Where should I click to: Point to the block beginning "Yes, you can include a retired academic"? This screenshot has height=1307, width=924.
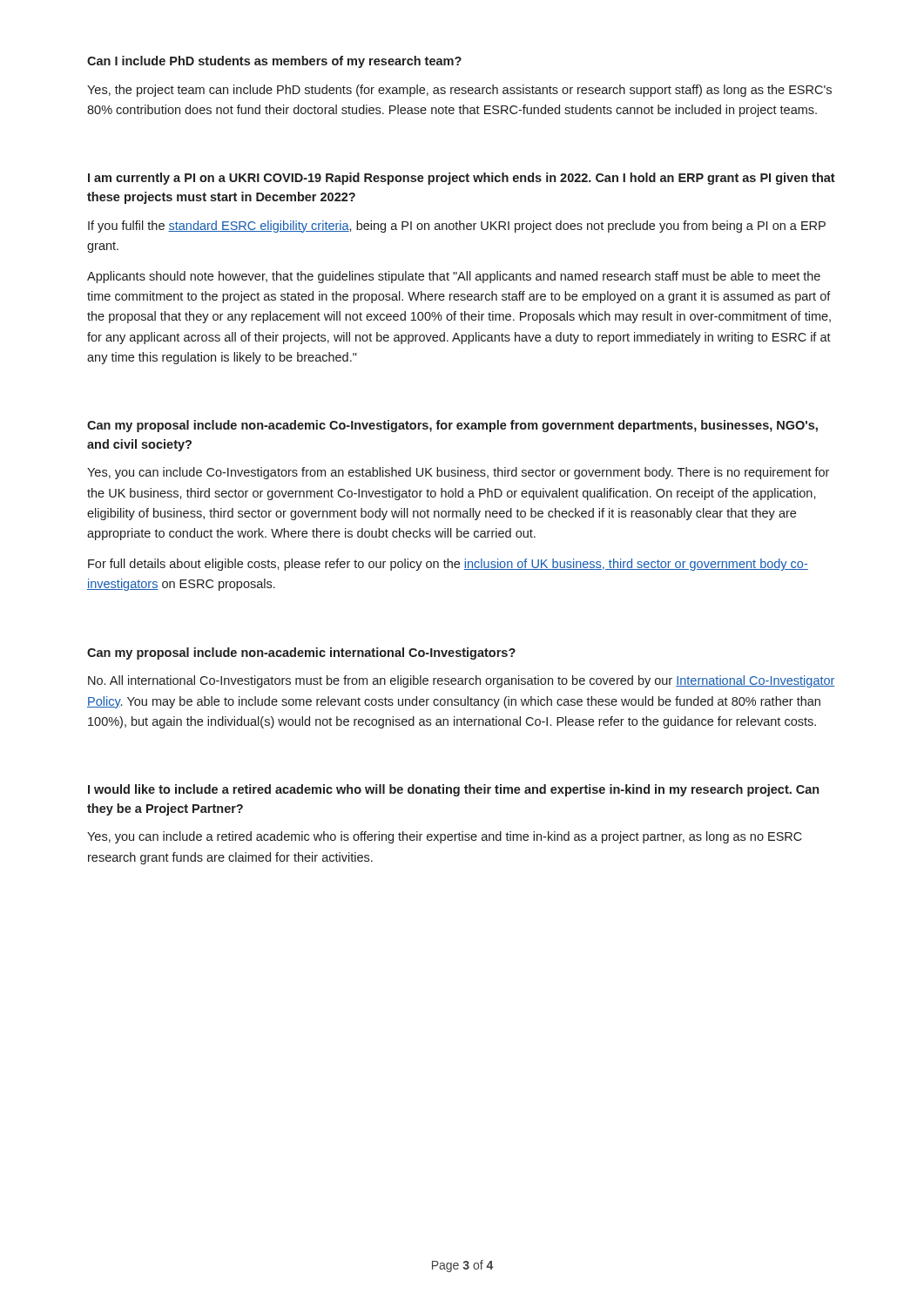pyautogui.click(x=445, y=847)
